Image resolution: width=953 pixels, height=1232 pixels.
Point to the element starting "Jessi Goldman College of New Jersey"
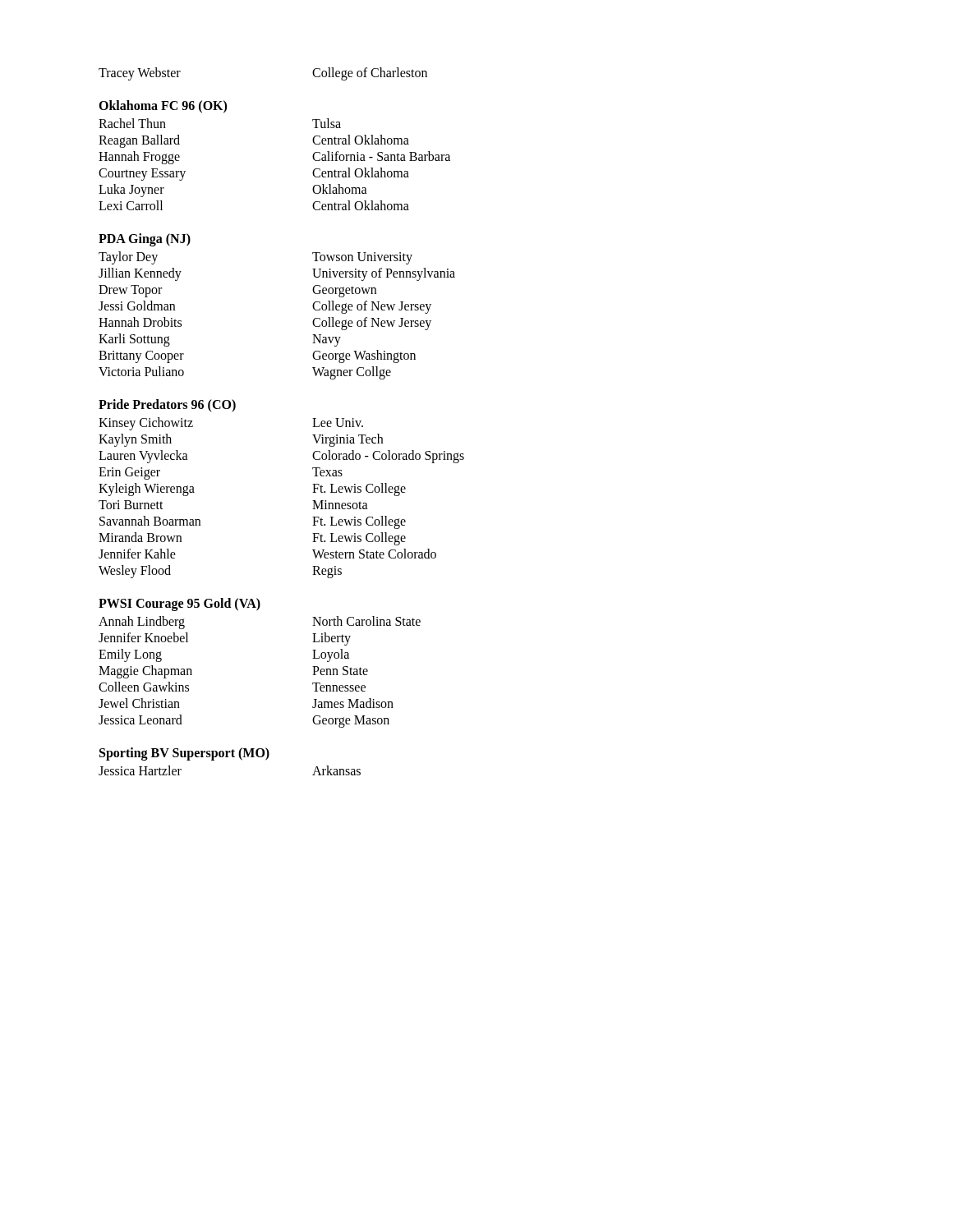click(x=370, y=306)
